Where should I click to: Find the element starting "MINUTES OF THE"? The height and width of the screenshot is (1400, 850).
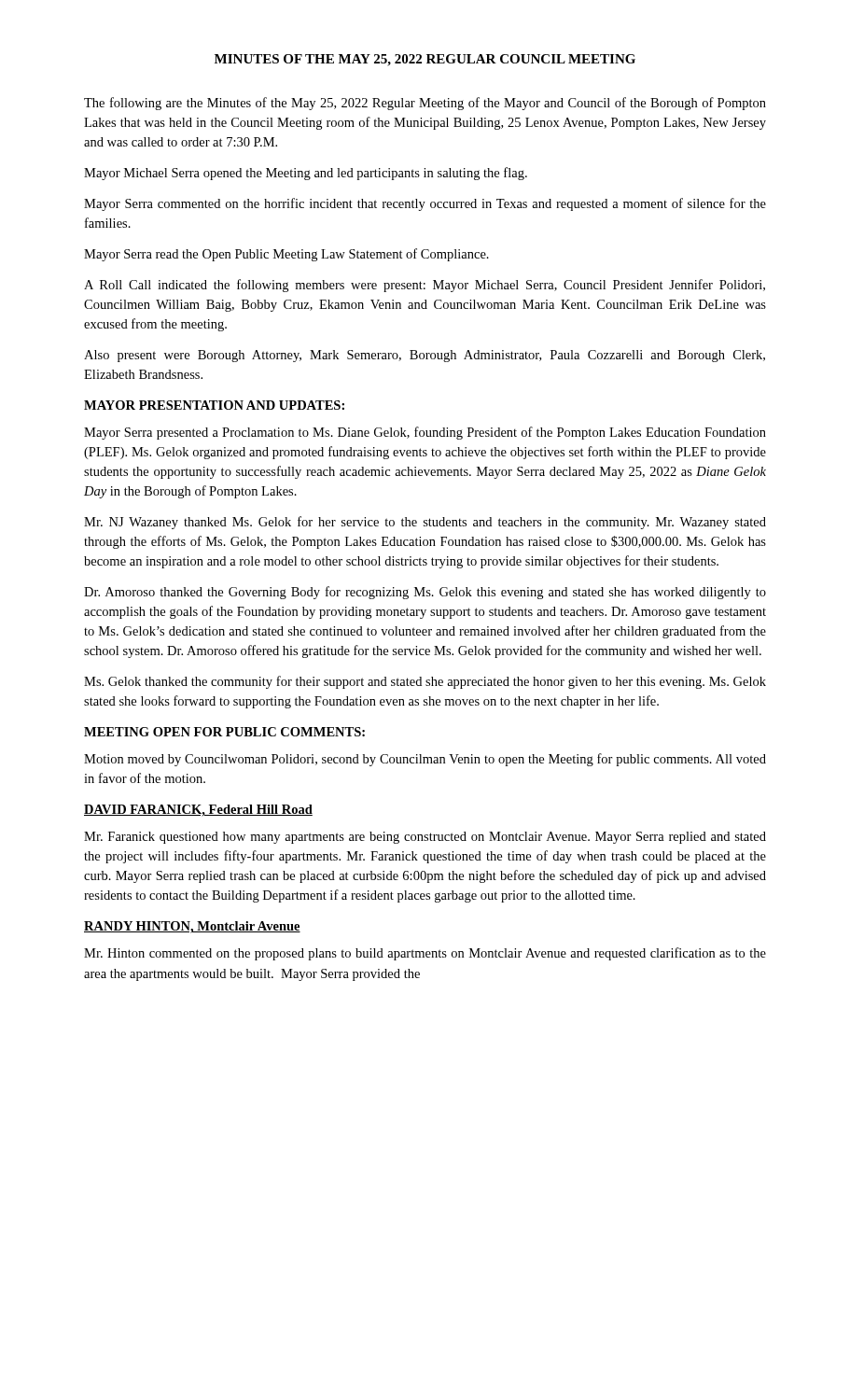tap(425, 59)
